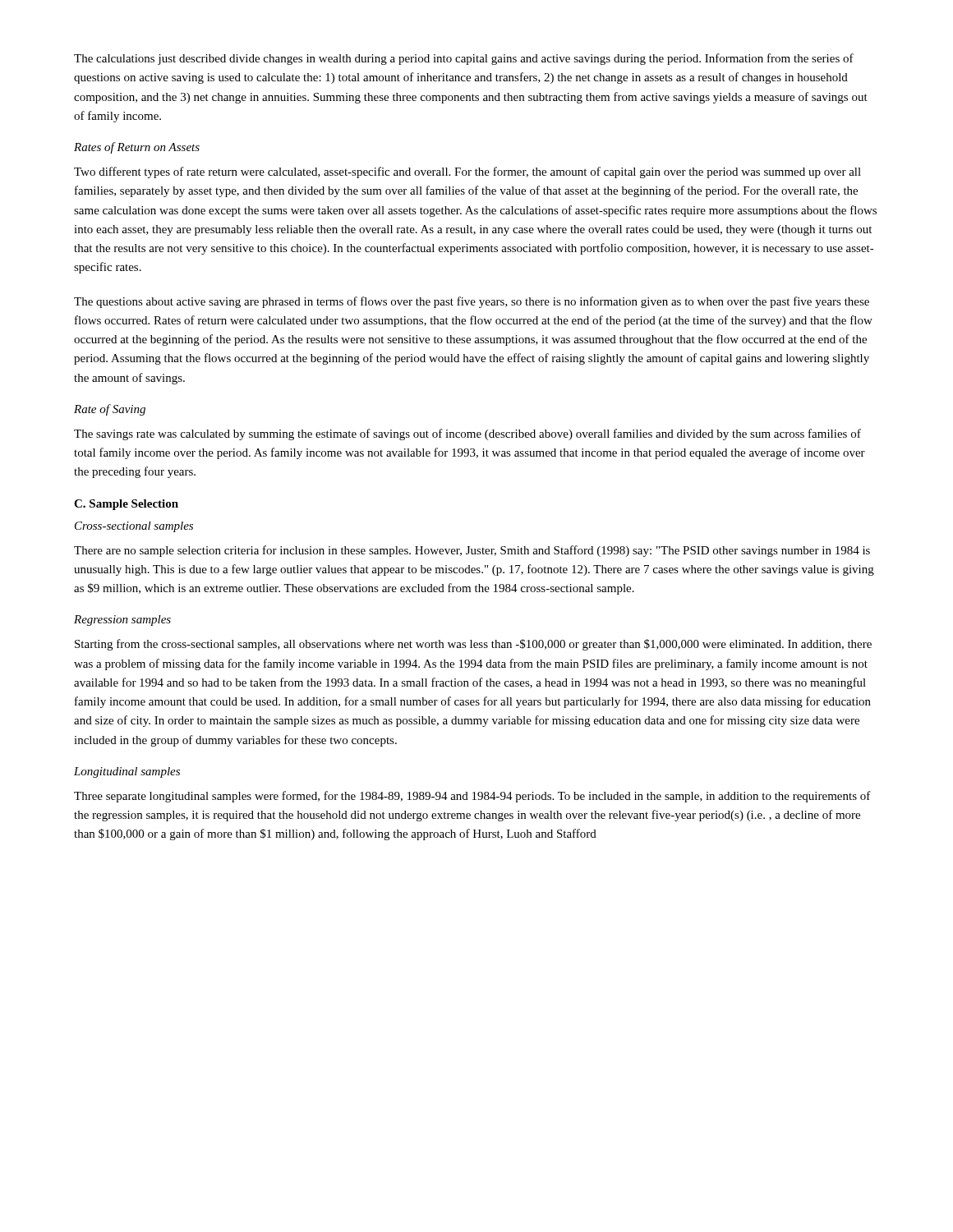This screenshot has height=1232, width=953.
Task: Click the section header that begins "Rates of Return on"
Action: coord(137,147)
